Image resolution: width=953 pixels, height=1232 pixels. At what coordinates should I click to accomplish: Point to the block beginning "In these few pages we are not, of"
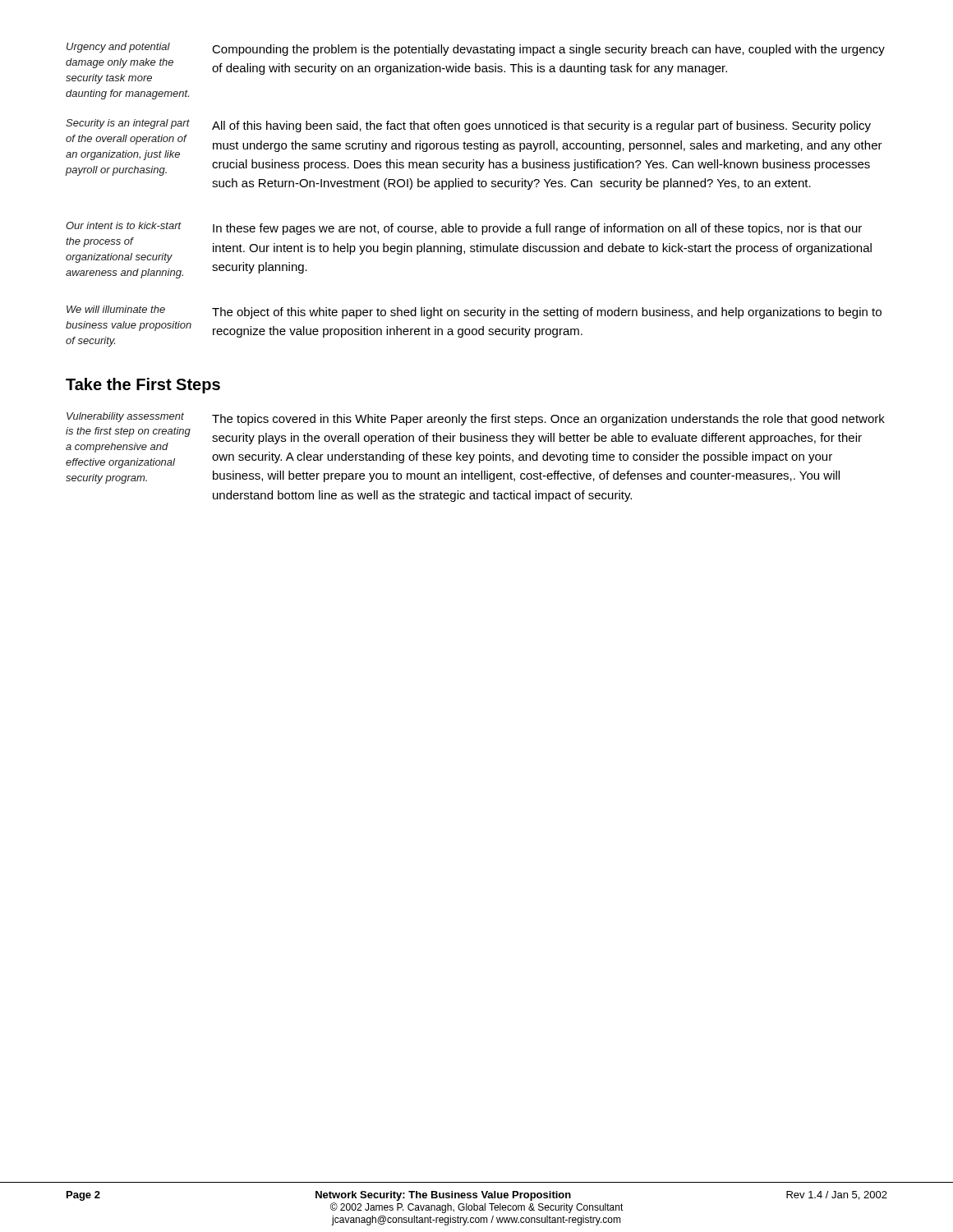point(542,247)
